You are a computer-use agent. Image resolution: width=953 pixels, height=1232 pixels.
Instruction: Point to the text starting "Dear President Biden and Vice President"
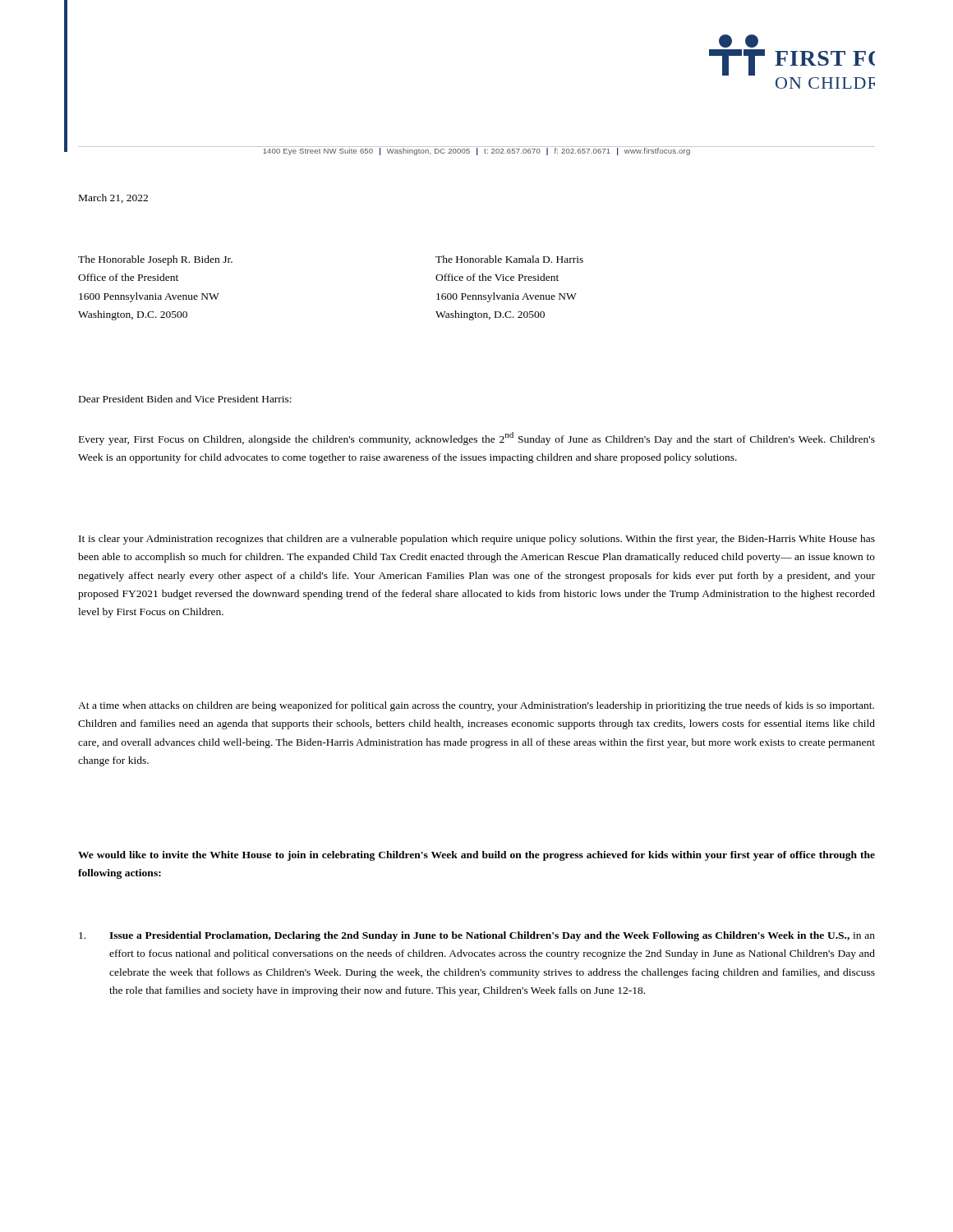pyautogui.click(x=185, y=399)
